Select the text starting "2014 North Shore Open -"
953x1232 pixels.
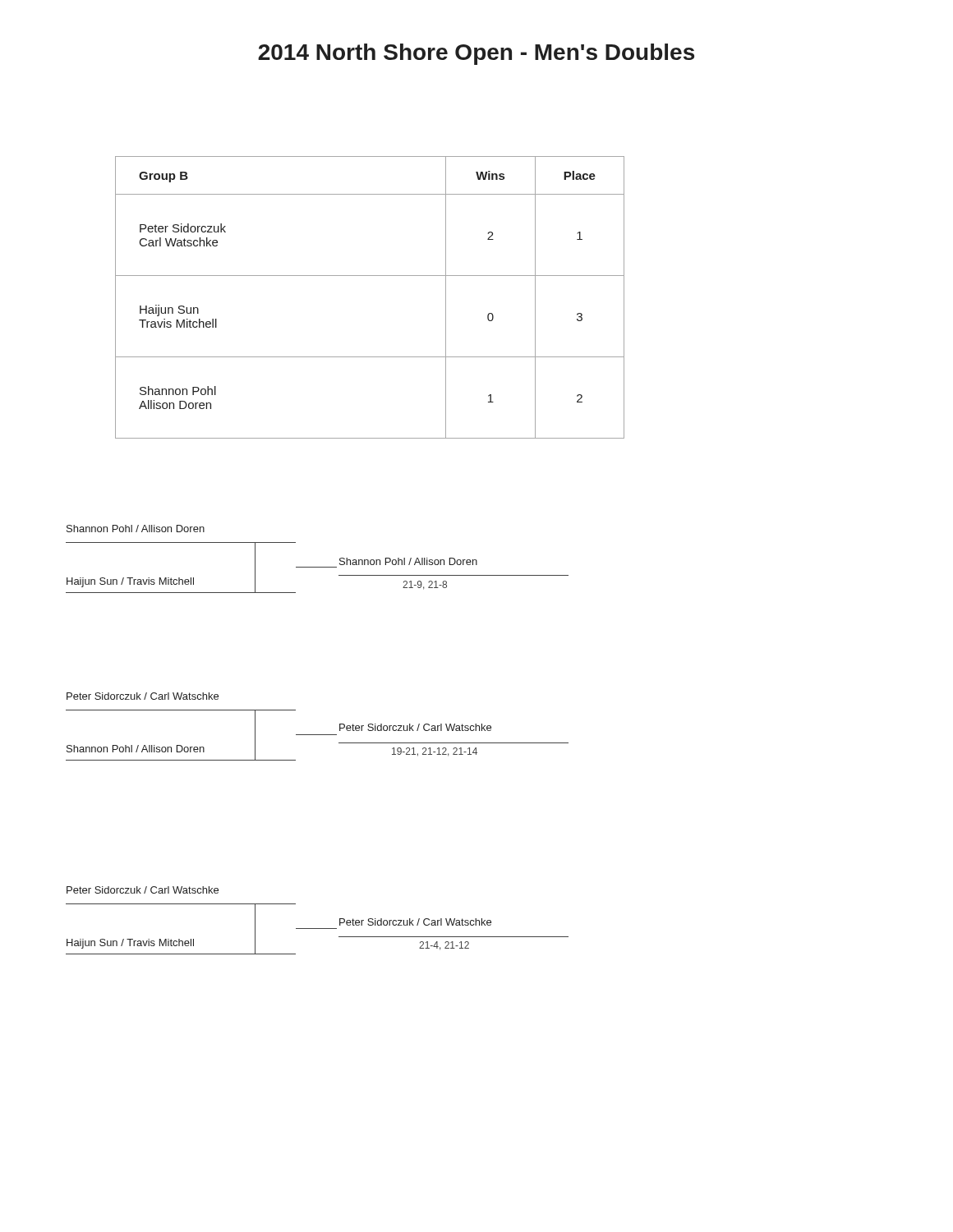tap(476, 53)
